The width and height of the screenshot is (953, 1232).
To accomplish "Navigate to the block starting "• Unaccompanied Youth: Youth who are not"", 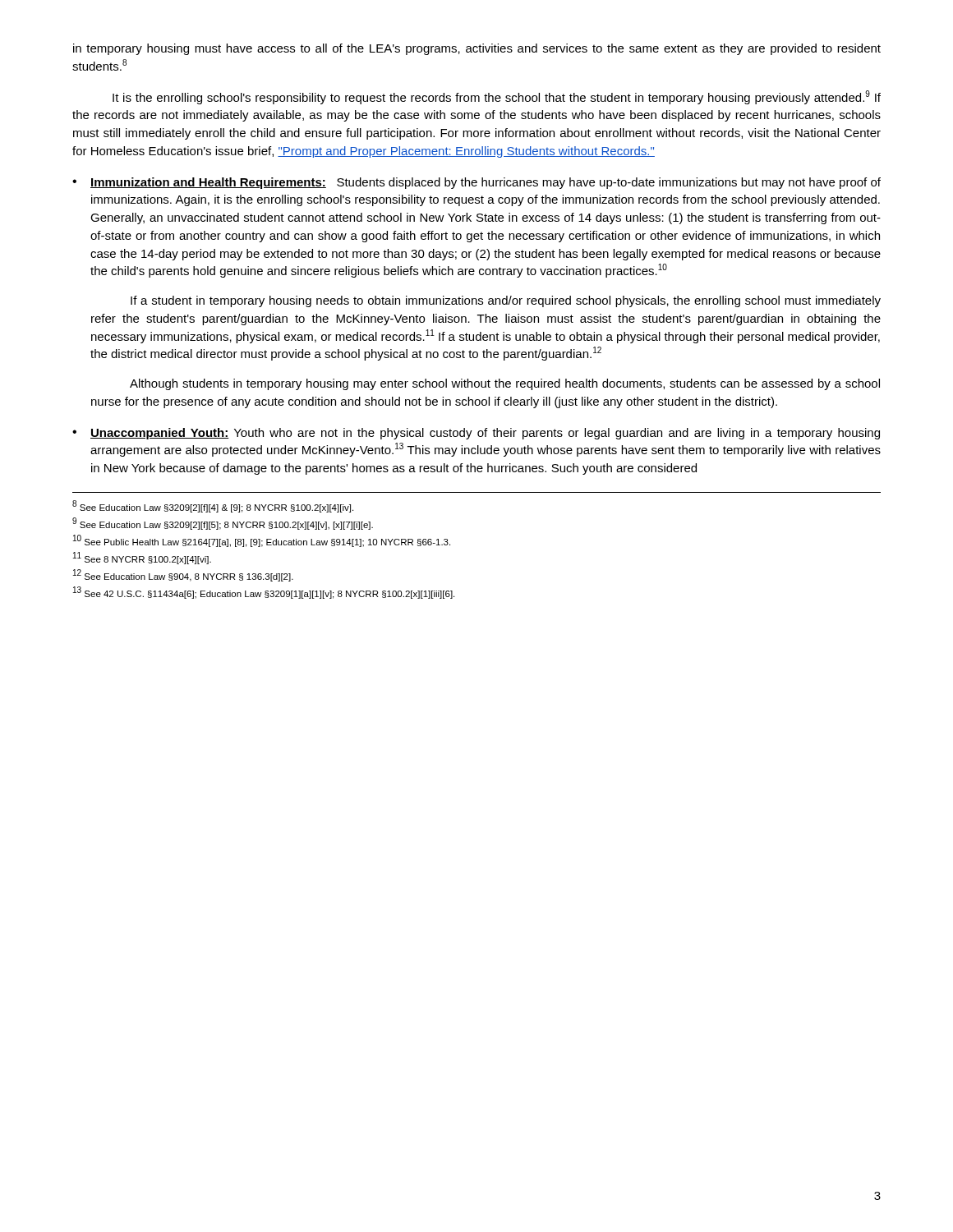I will click(476, 450).
